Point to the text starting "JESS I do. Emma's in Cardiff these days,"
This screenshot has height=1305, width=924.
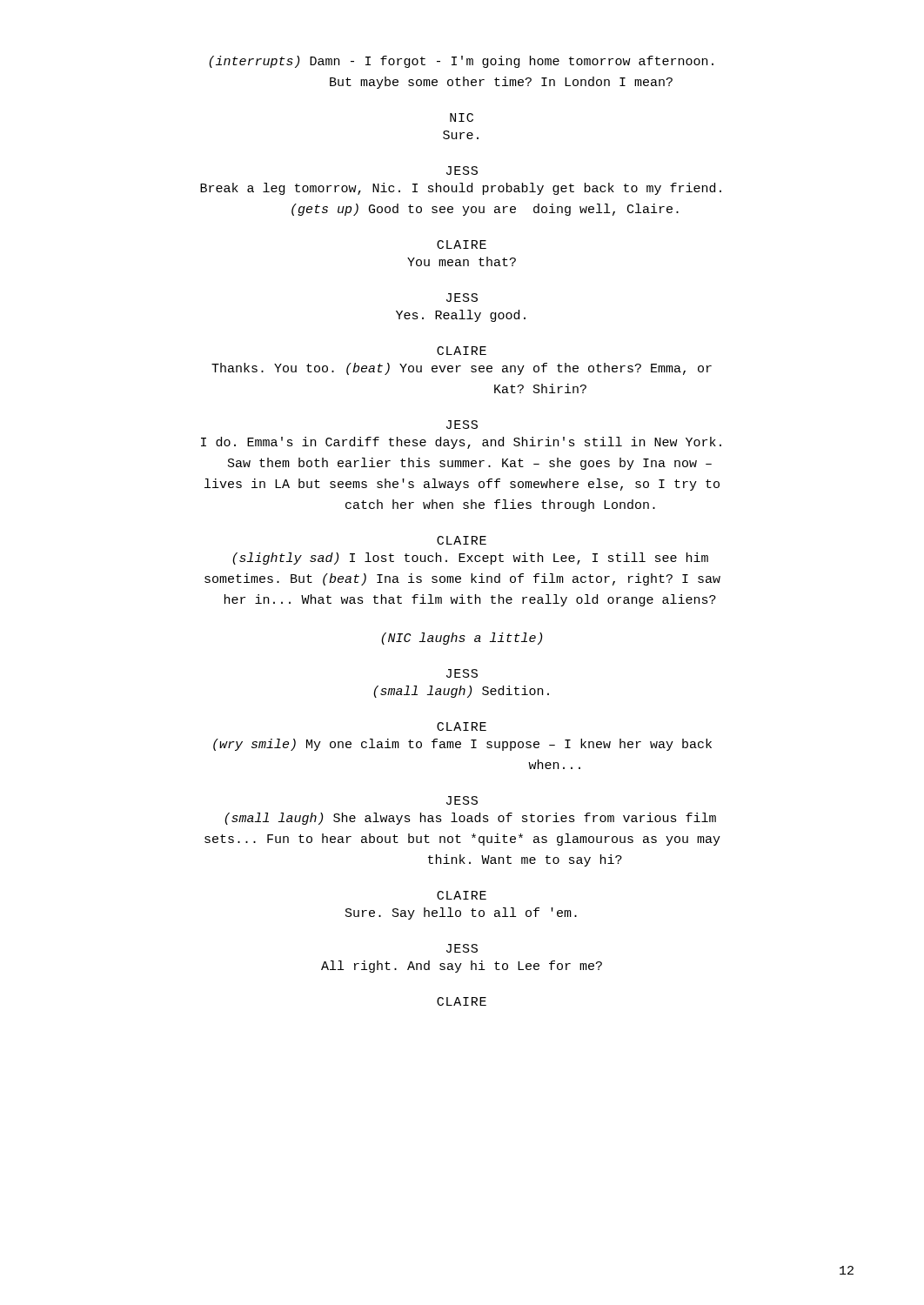coord(462,468)
